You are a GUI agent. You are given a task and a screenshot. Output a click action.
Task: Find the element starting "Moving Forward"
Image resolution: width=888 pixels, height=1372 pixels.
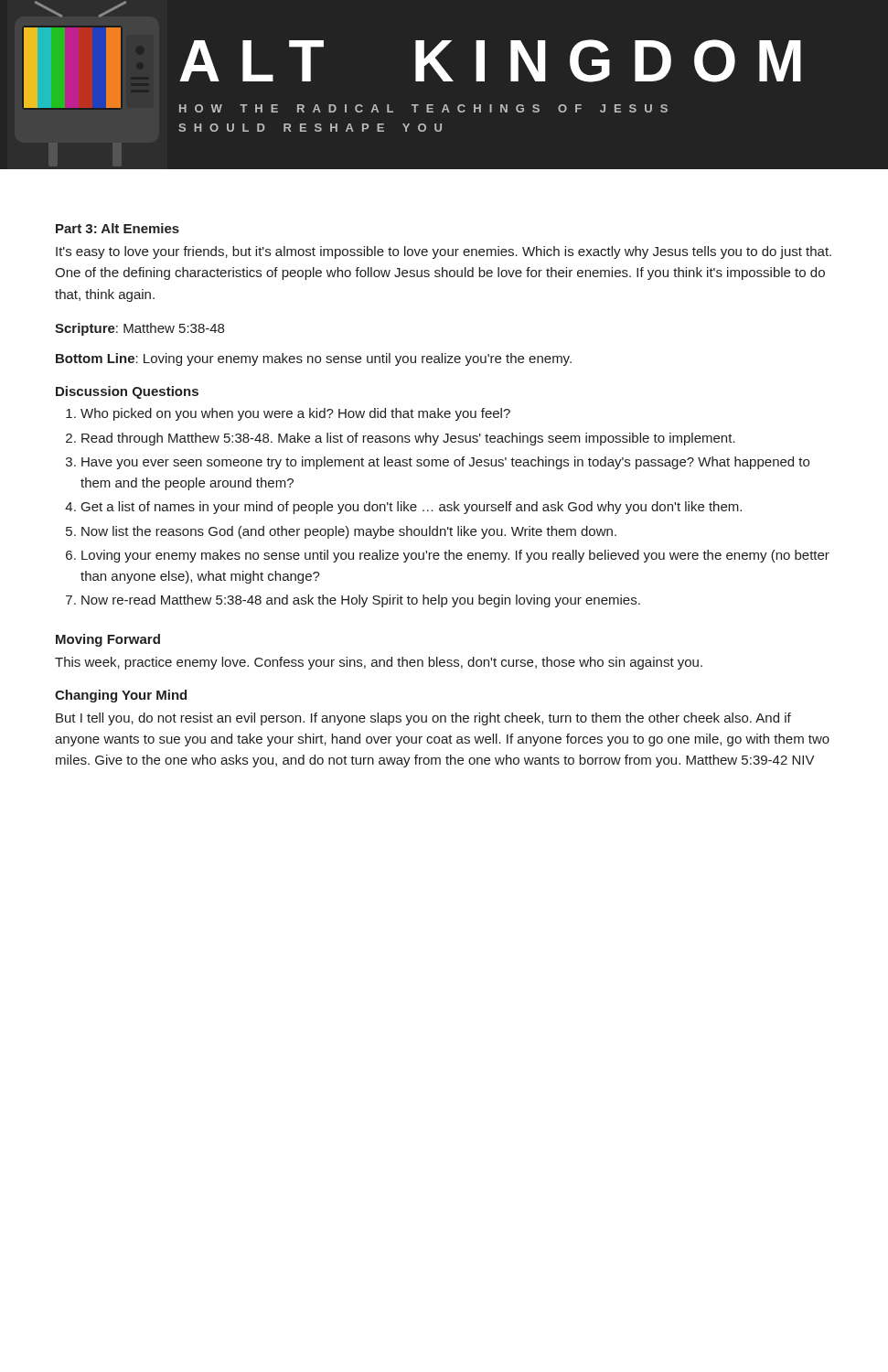point(108,638)
